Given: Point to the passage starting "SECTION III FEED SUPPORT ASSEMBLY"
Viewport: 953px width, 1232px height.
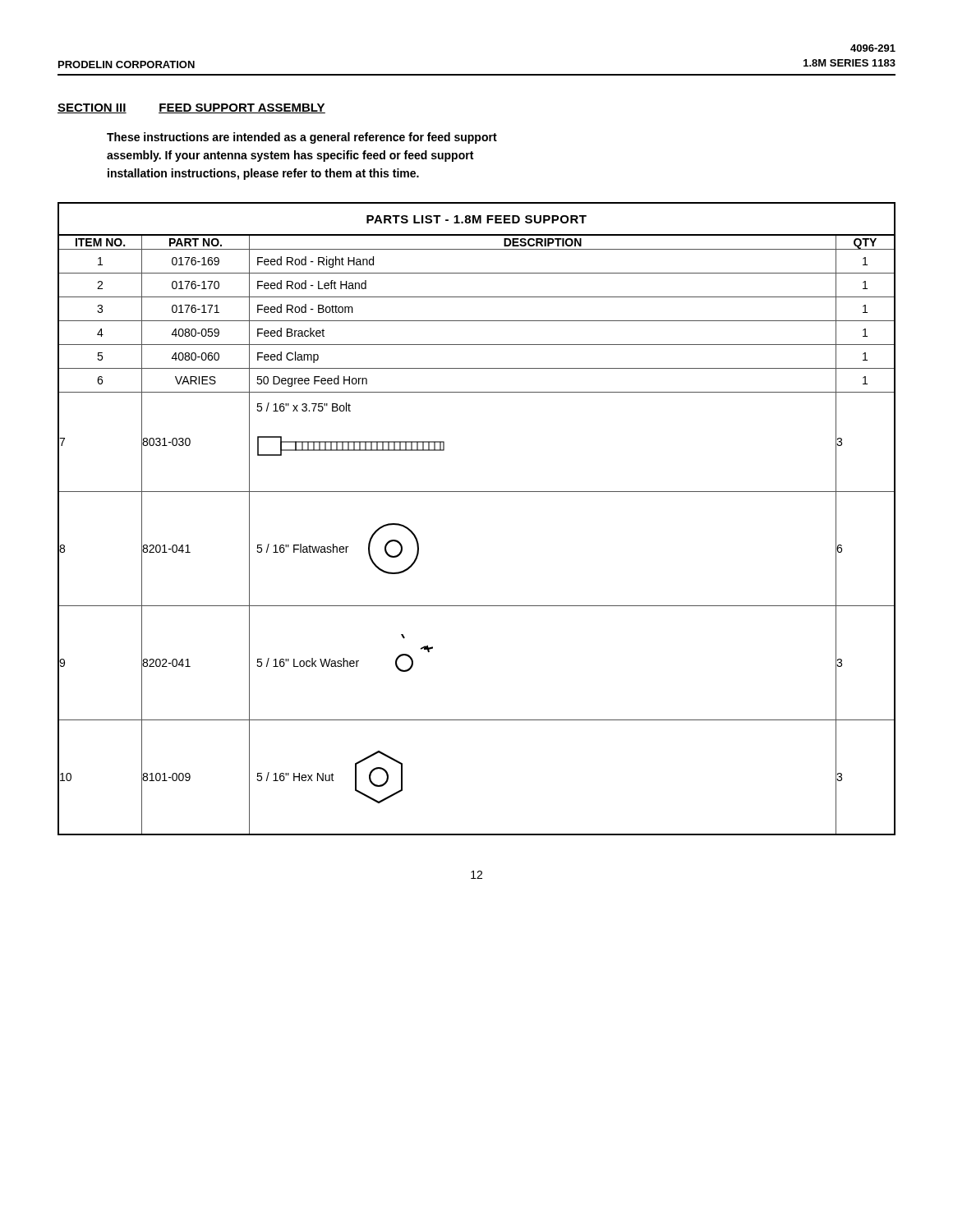Looking at the screenshot, I should click(191, 107).
